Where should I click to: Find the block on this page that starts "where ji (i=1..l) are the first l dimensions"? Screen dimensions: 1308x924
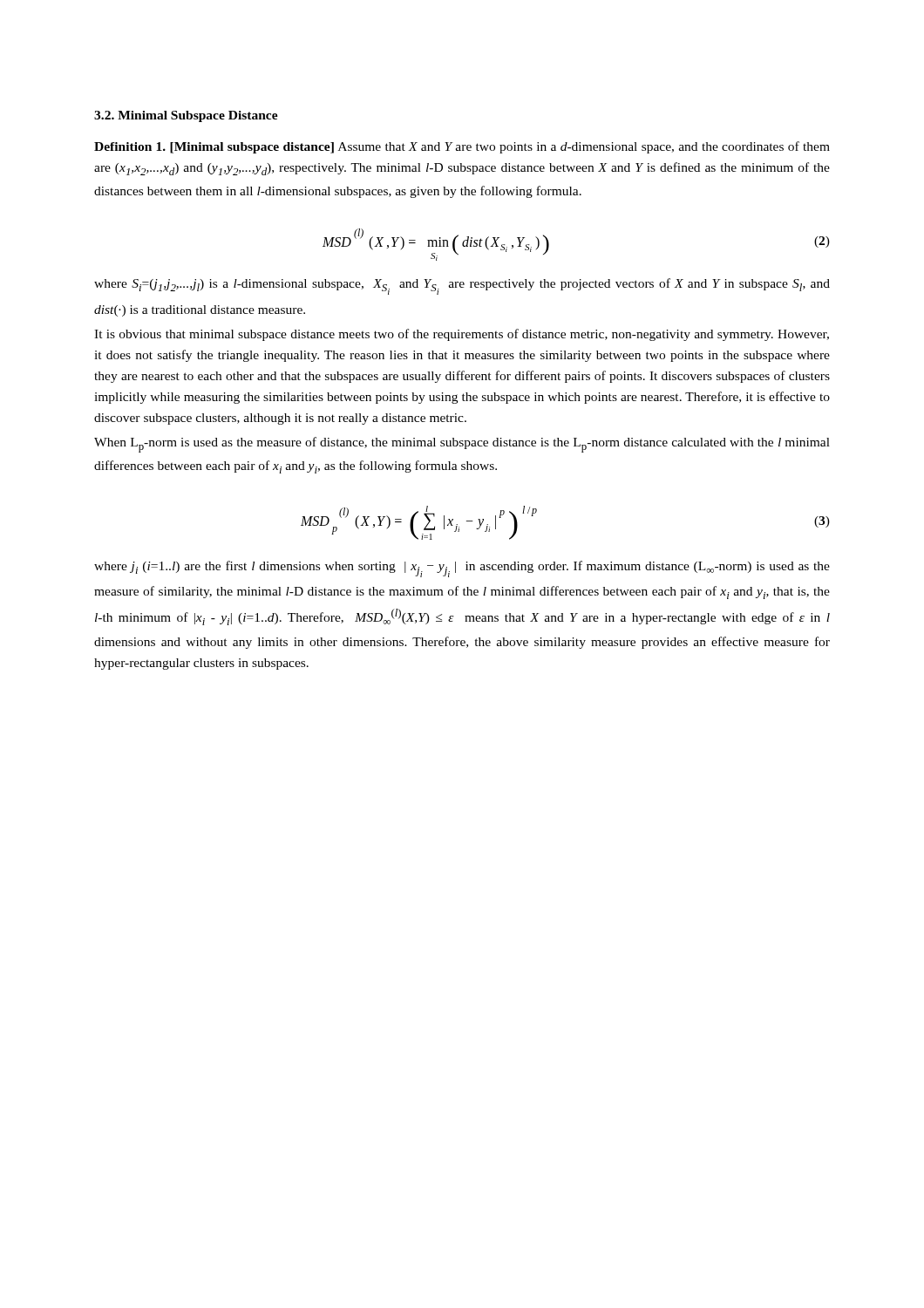pyautogui.click(x=462, y=614)
